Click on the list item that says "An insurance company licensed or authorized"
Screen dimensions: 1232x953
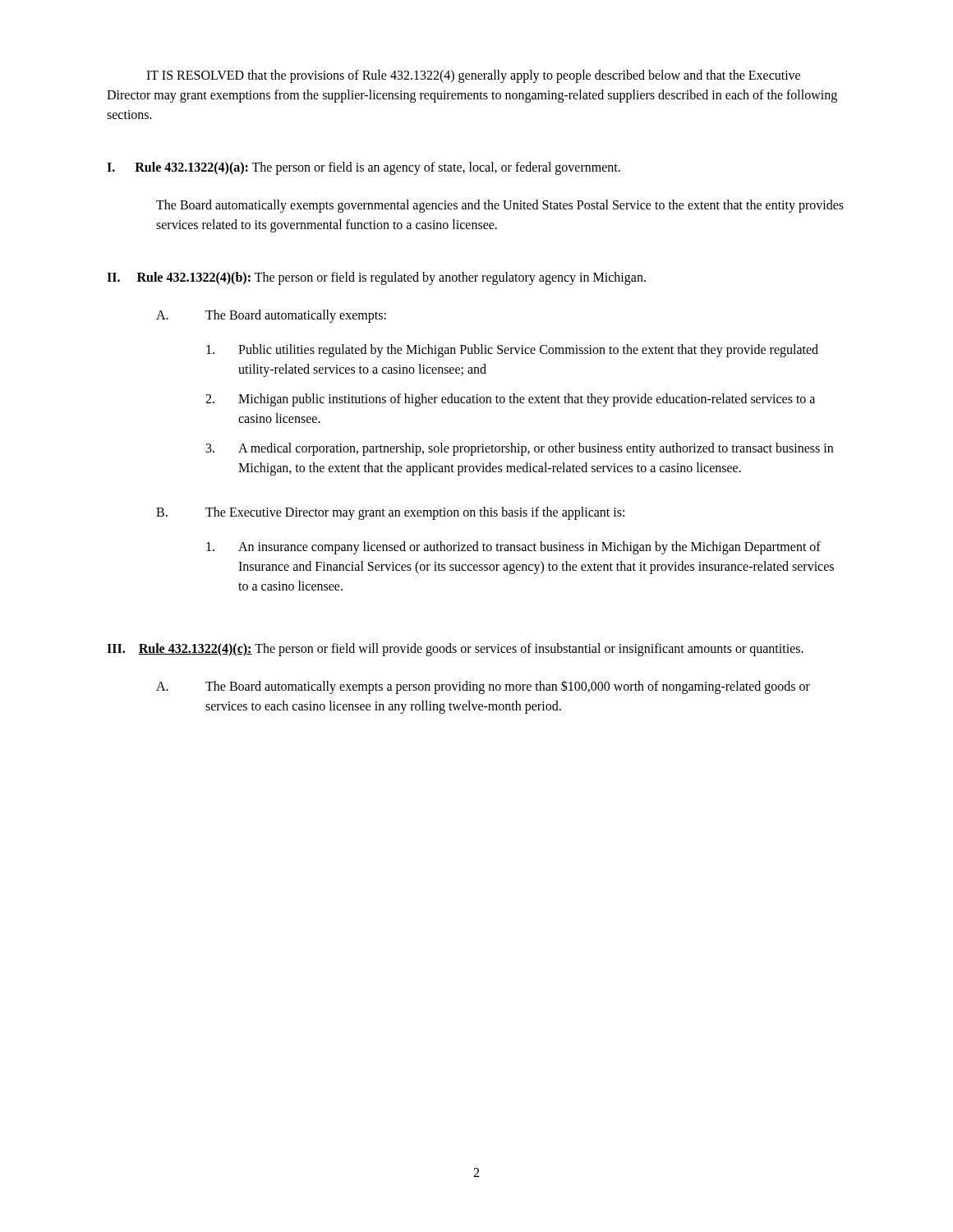pyautogui.click(x=526, y=567)
